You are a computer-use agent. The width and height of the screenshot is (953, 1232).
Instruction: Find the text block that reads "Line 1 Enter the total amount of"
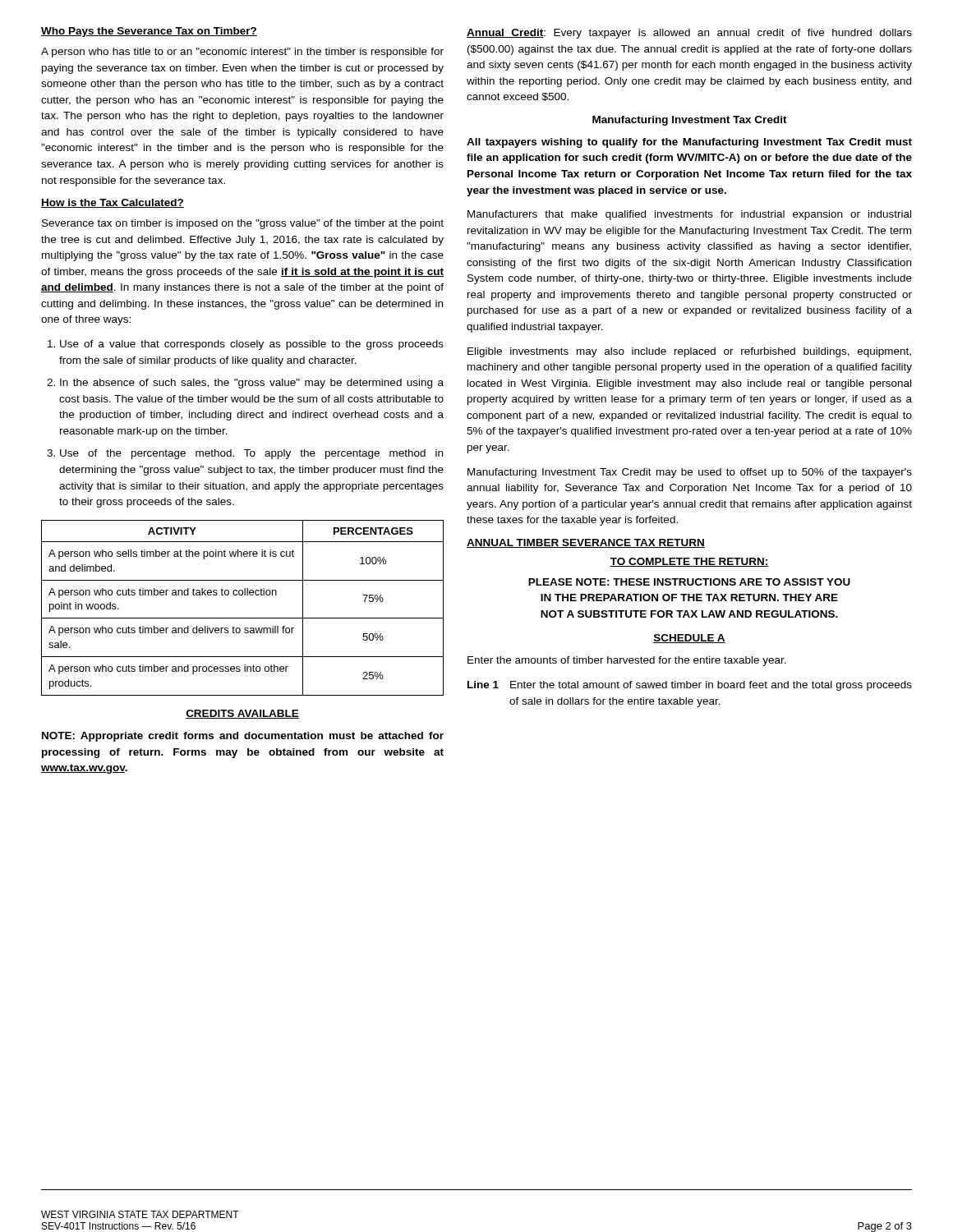689,693
